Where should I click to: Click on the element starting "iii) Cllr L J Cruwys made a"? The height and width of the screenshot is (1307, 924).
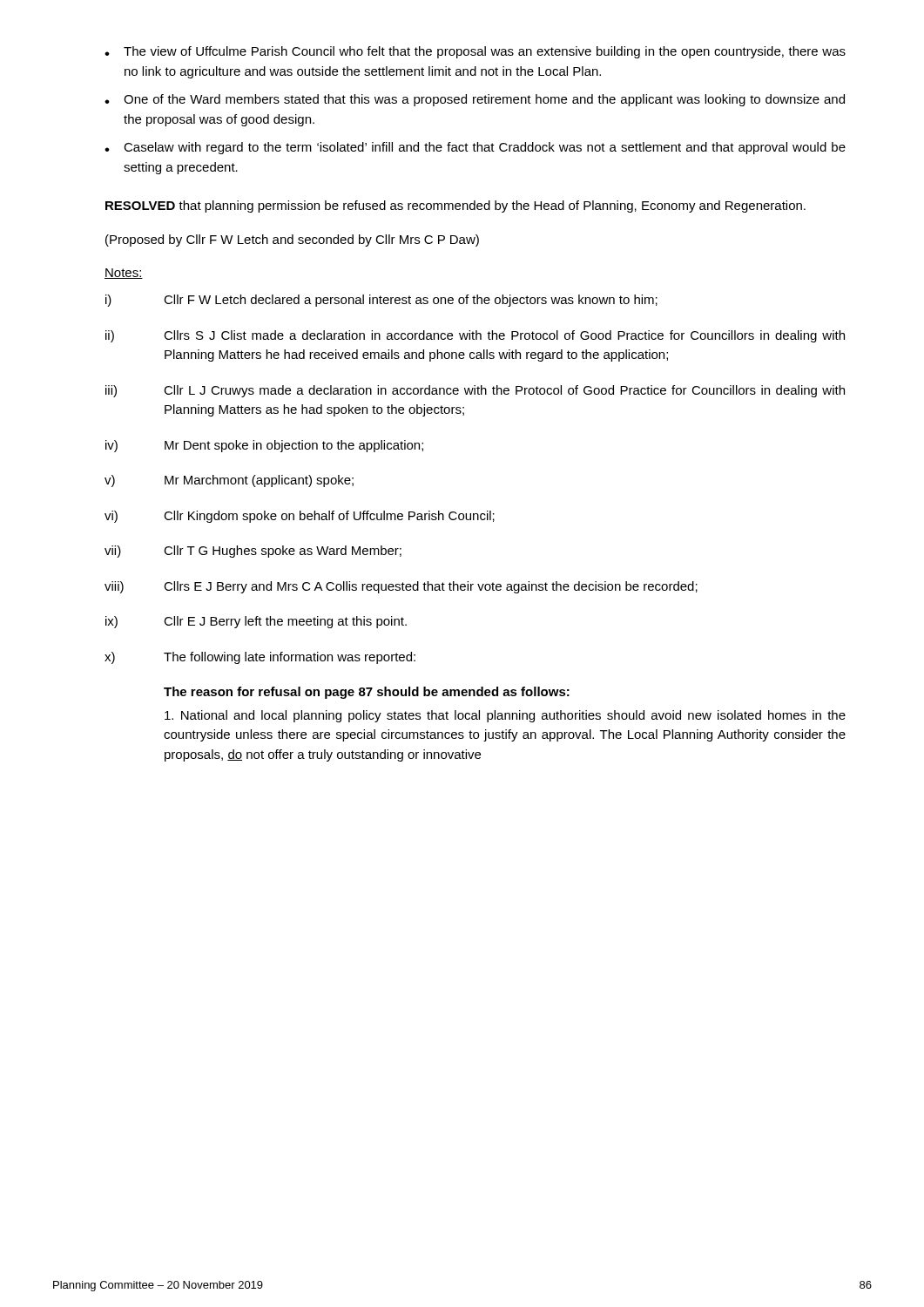pyautogui.click(x=475, y=400)
